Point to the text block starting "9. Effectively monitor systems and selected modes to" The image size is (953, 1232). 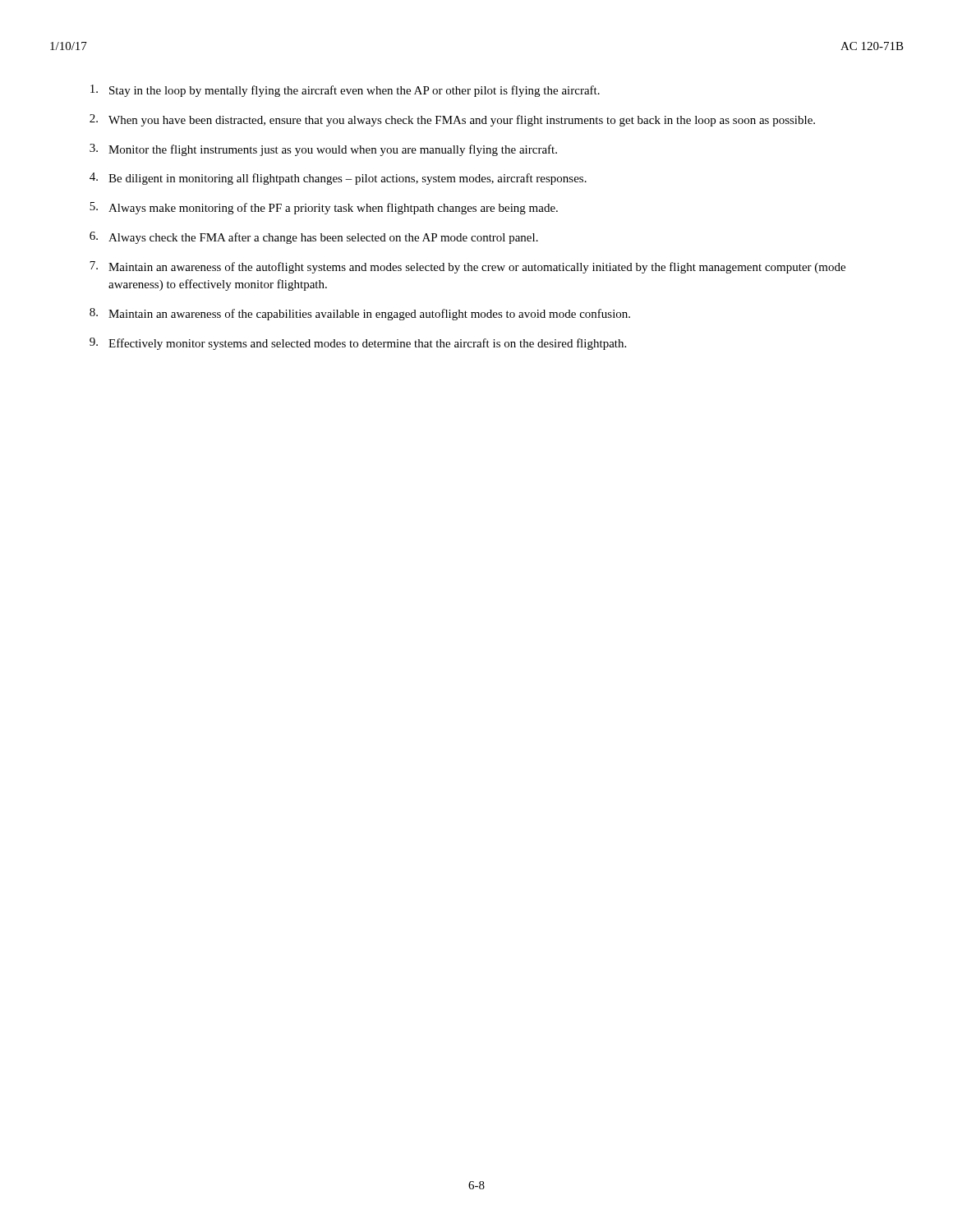pyautogui.click(x=476, y=344)
